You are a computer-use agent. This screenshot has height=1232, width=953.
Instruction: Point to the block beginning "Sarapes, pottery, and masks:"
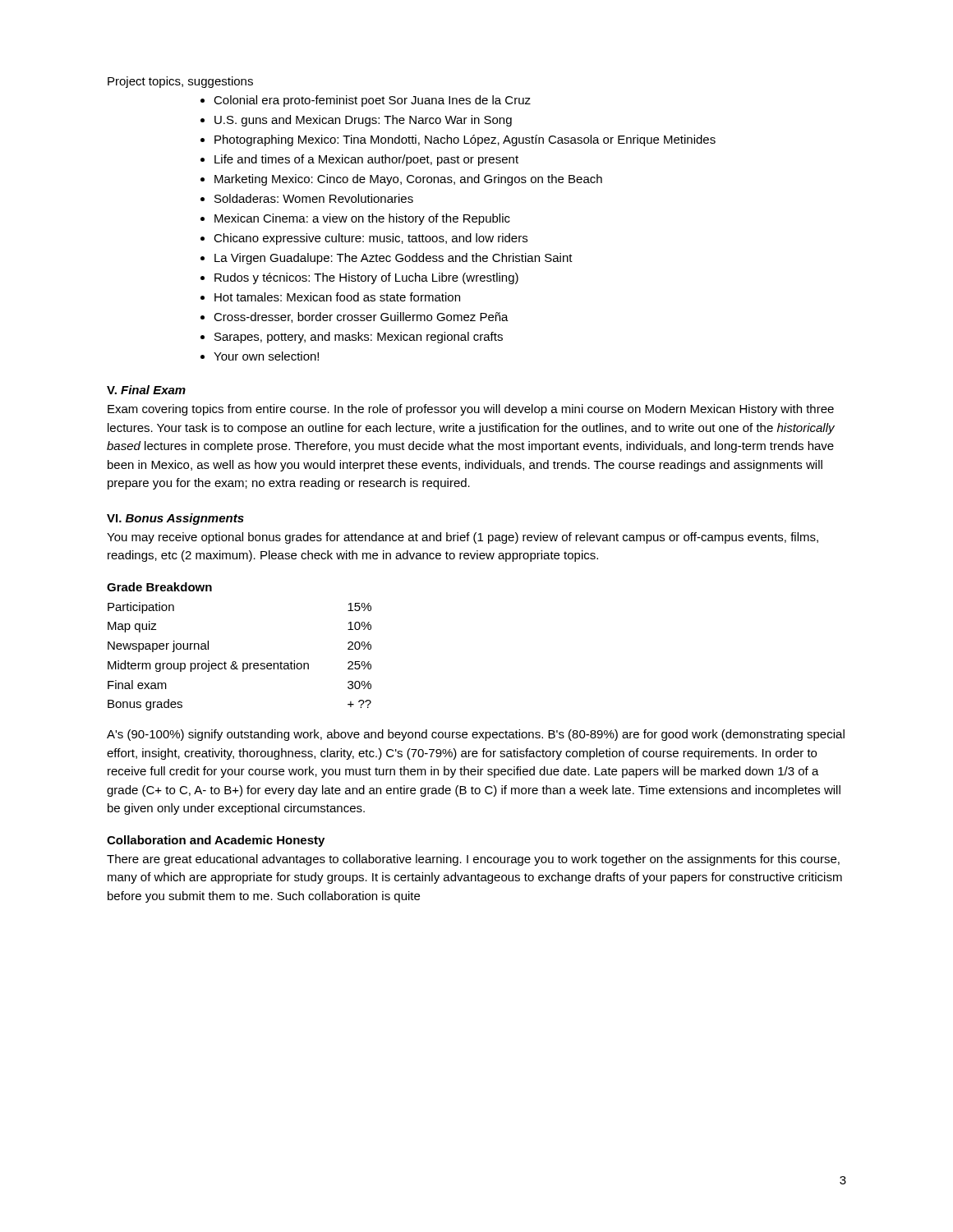pos(358,336)
